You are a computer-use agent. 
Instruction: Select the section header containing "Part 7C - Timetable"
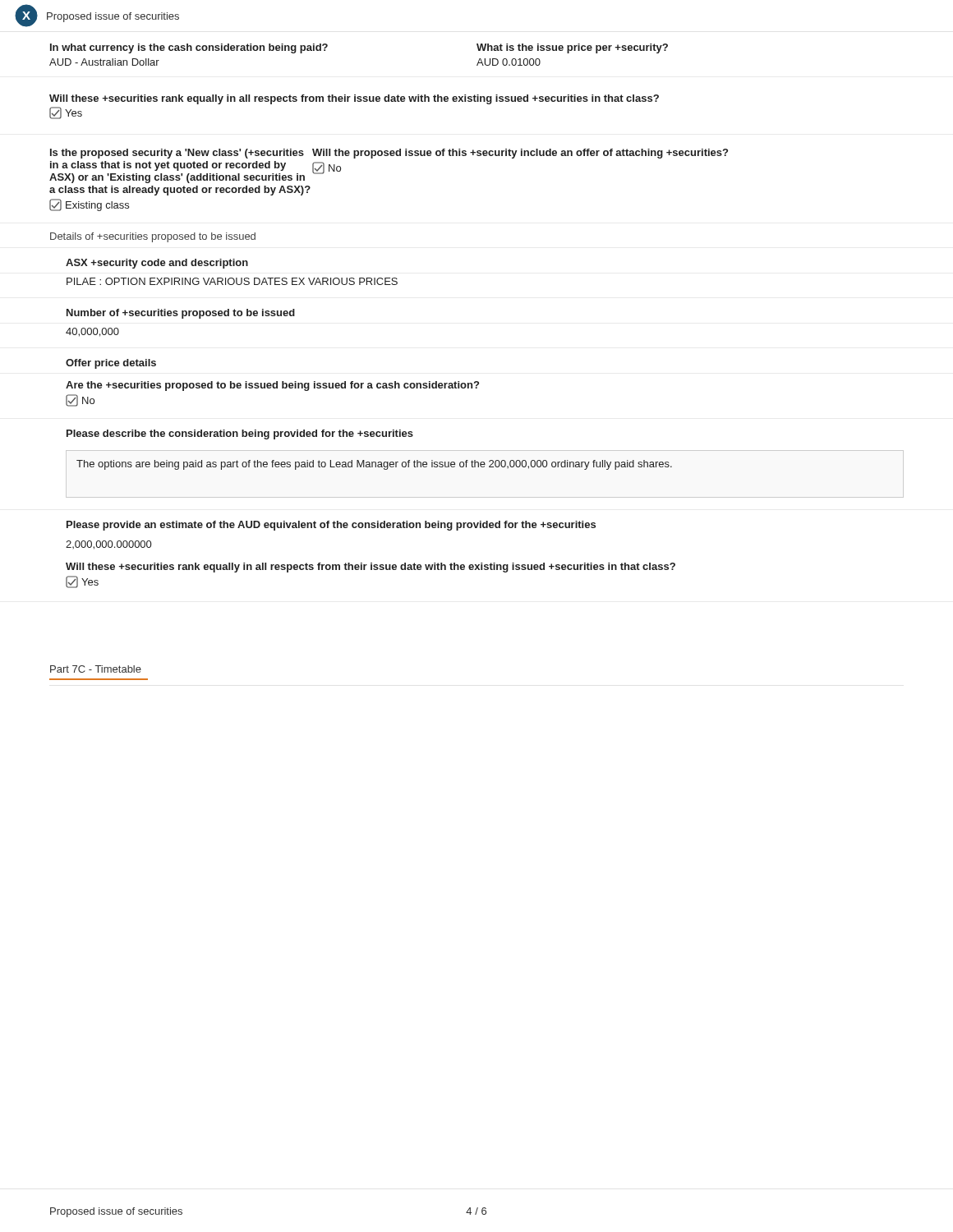(x=95, y=669)
